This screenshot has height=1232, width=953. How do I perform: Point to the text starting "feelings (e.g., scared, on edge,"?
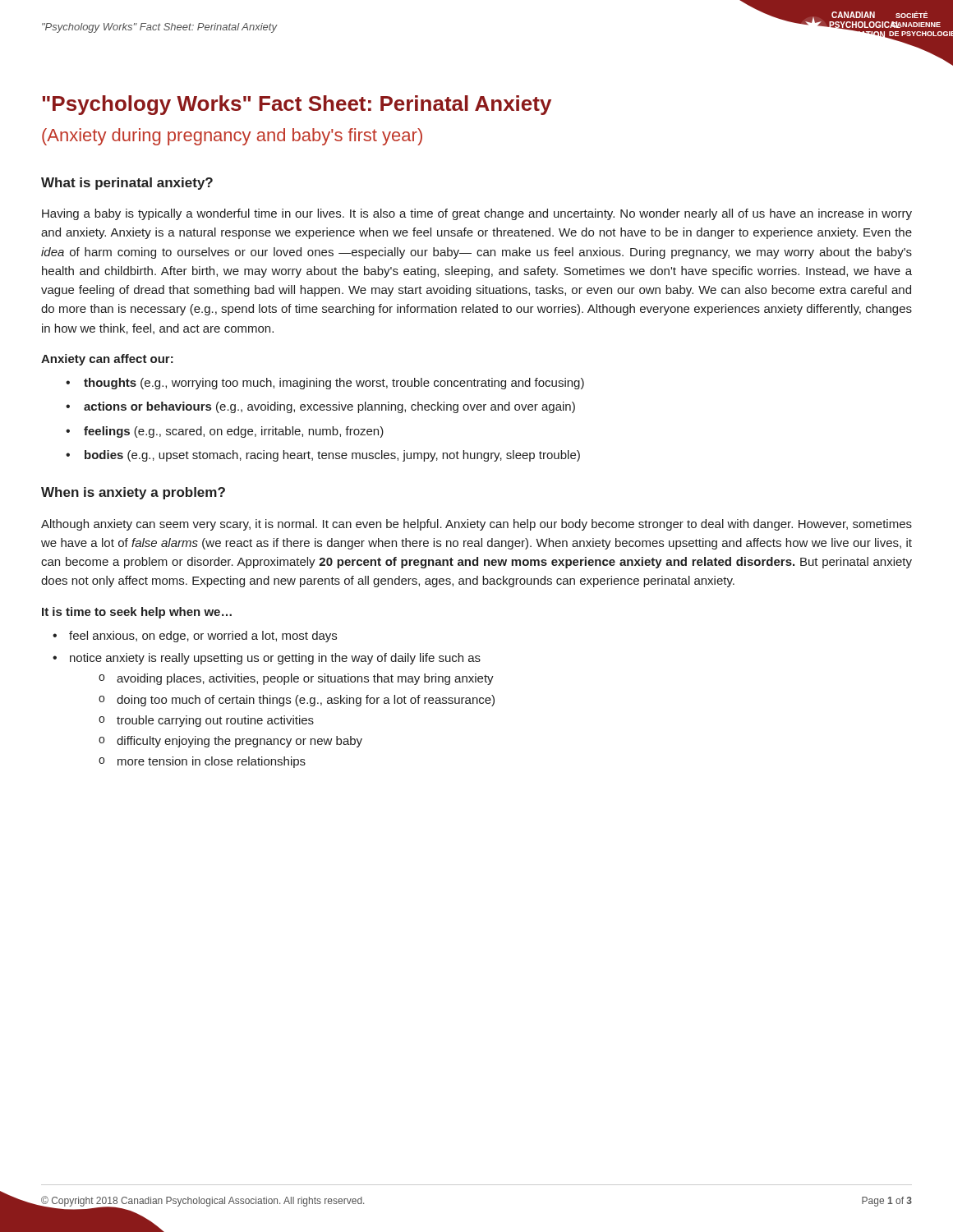tap(234, 431)
